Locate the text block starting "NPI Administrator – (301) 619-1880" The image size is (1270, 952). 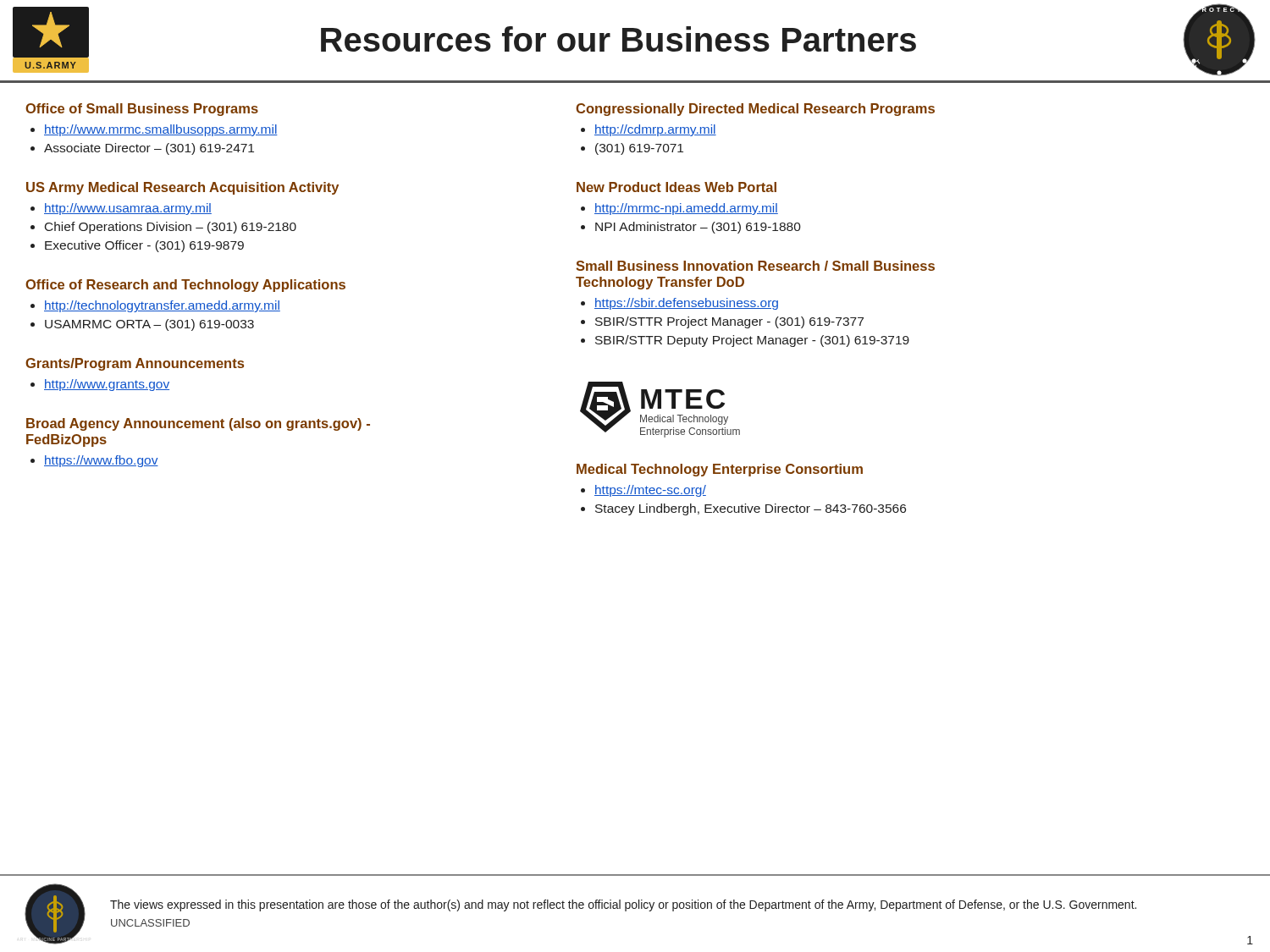(698, 226)
